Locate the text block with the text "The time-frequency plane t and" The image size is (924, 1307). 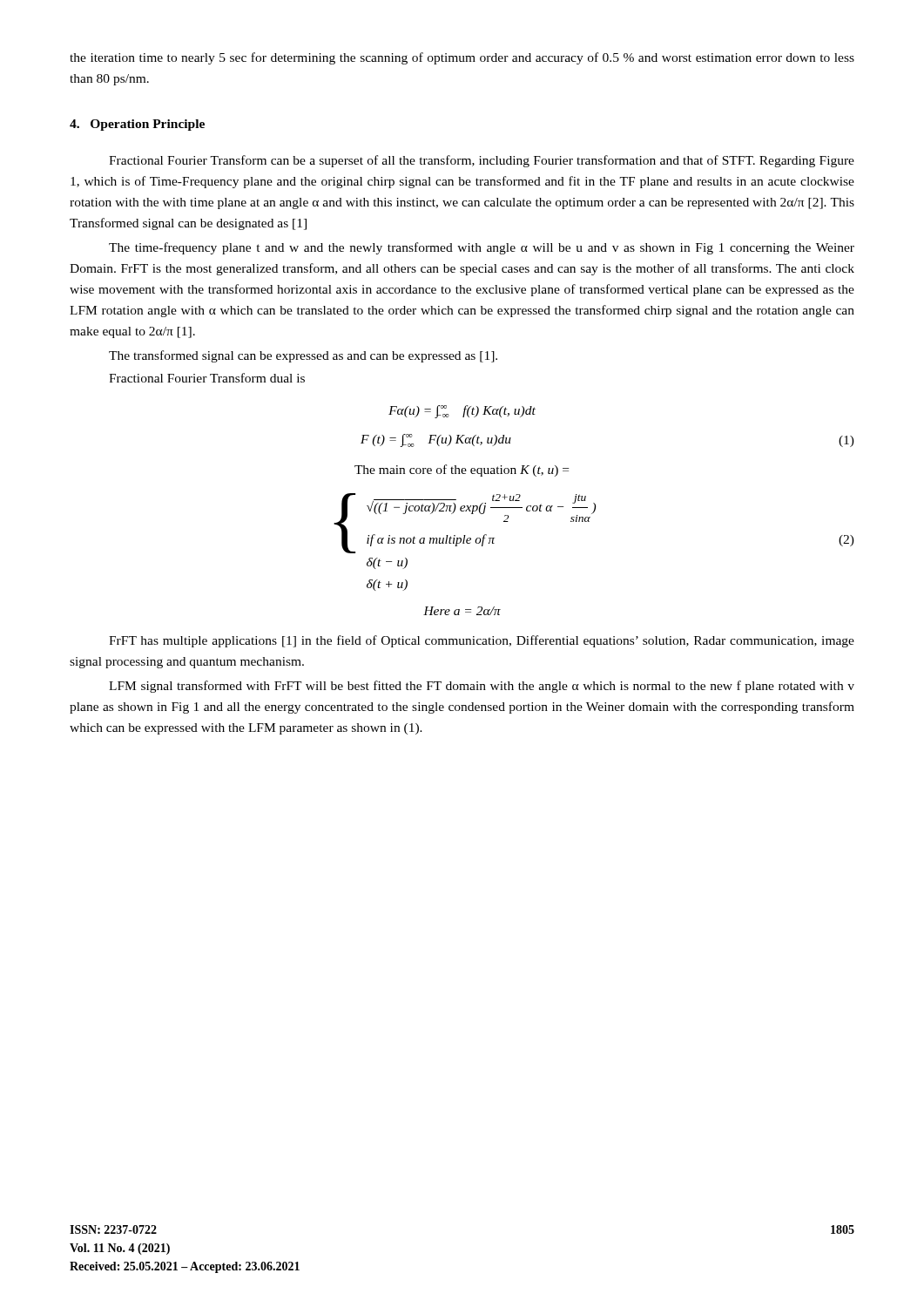pos(462,289)
